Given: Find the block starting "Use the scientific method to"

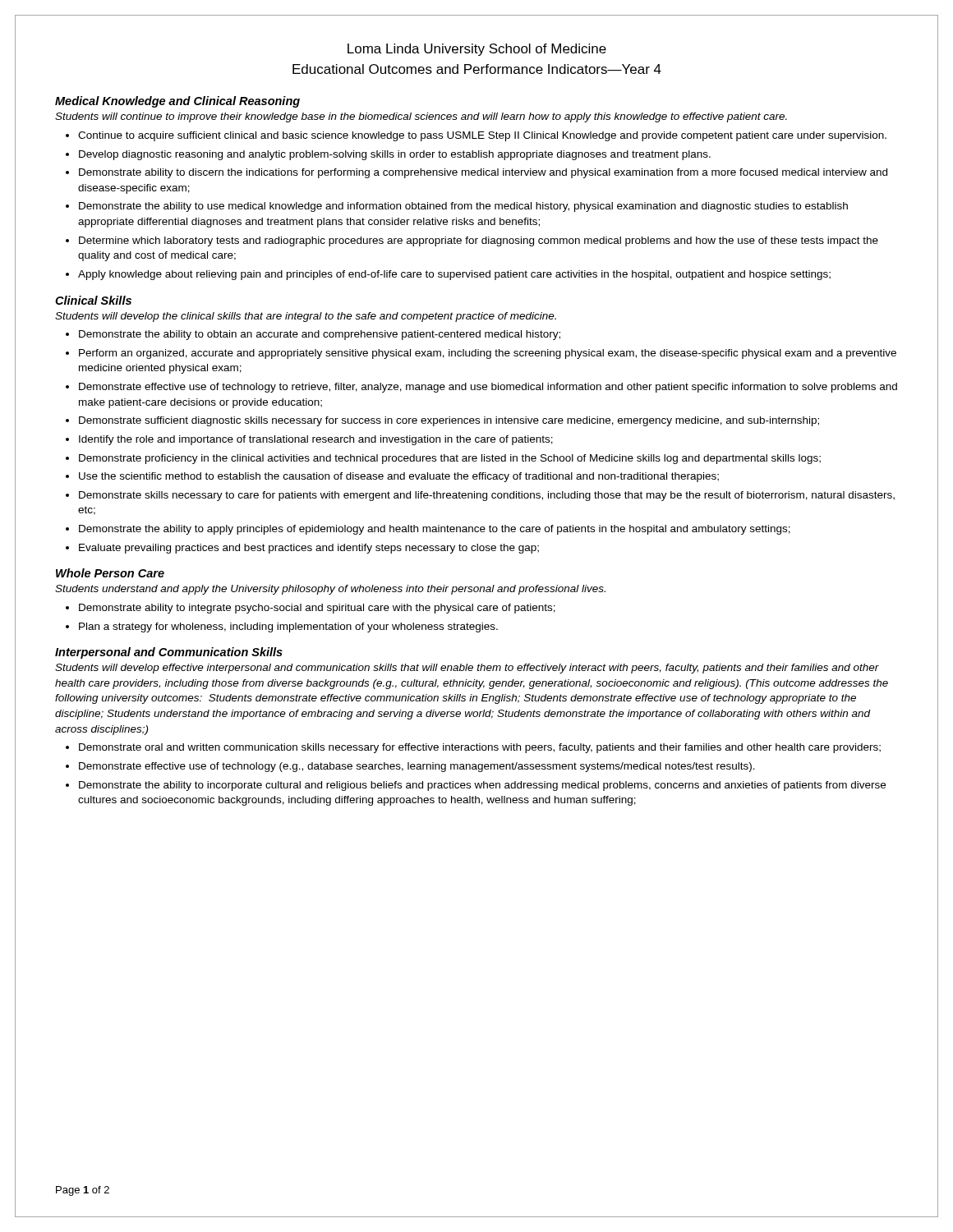Looking at the screenshot, I should [x=399, y=476].
